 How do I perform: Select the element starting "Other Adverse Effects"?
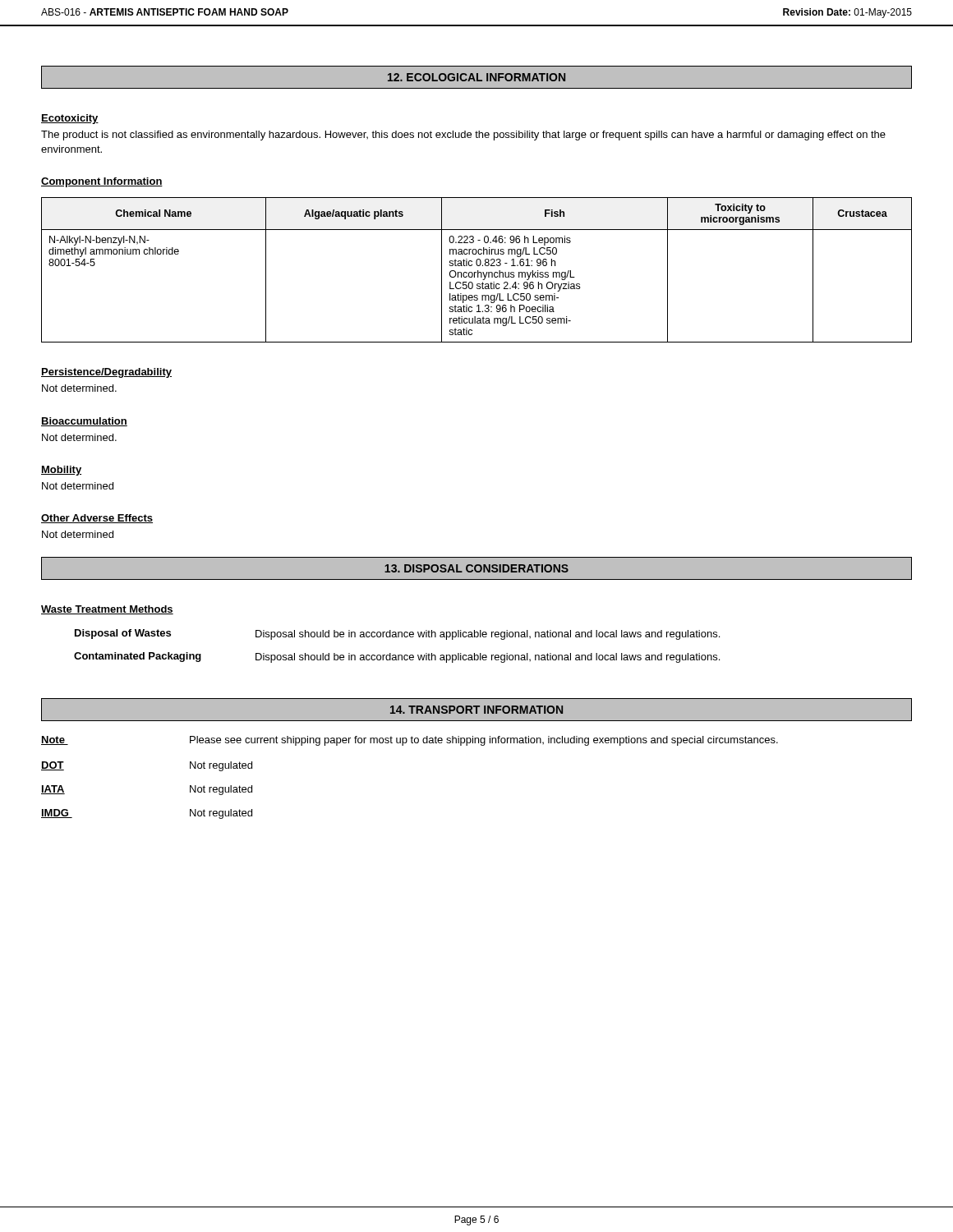point(97,518)
